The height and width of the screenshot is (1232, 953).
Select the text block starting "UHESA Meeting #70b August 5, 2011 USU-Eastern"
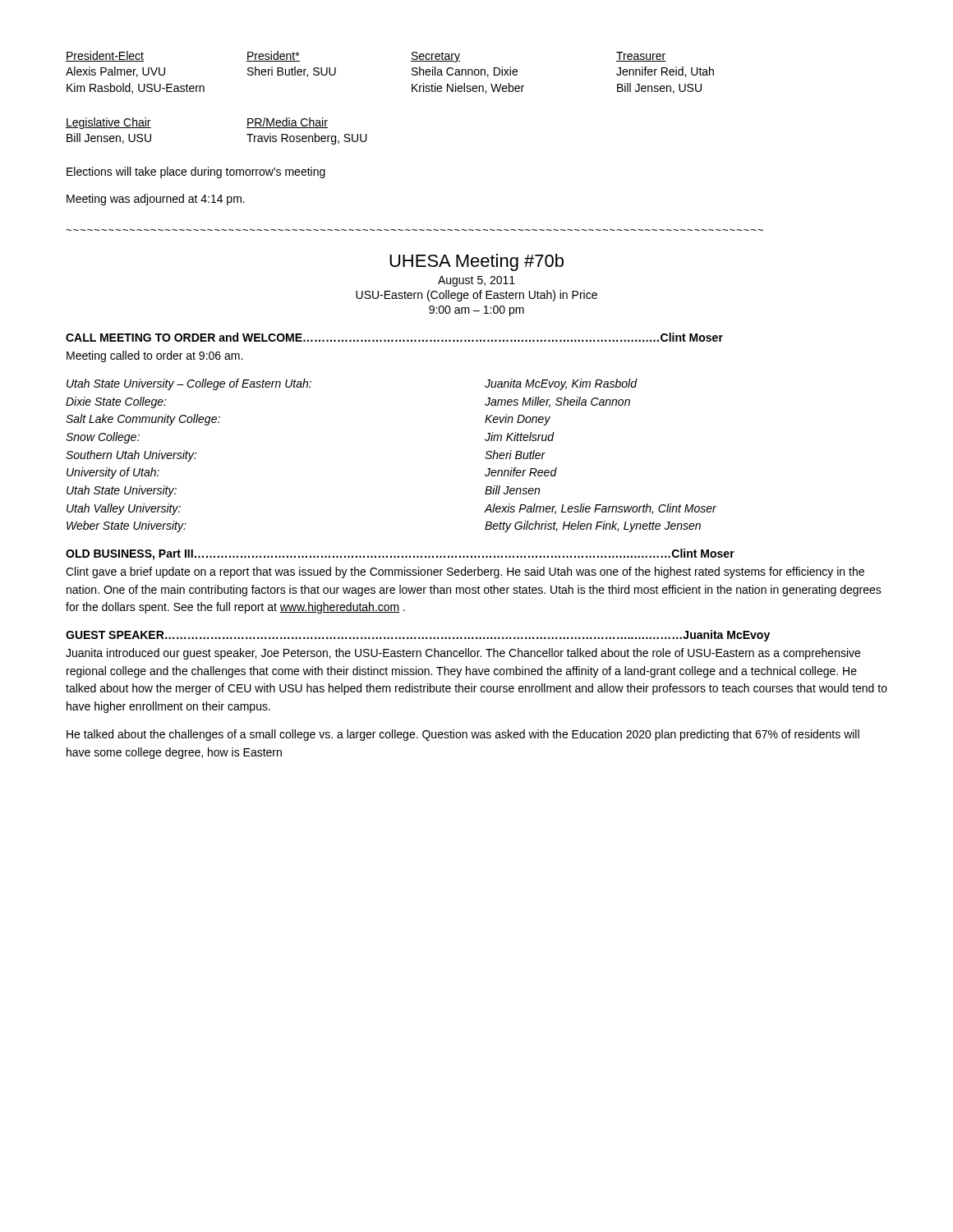pos(476,283)
